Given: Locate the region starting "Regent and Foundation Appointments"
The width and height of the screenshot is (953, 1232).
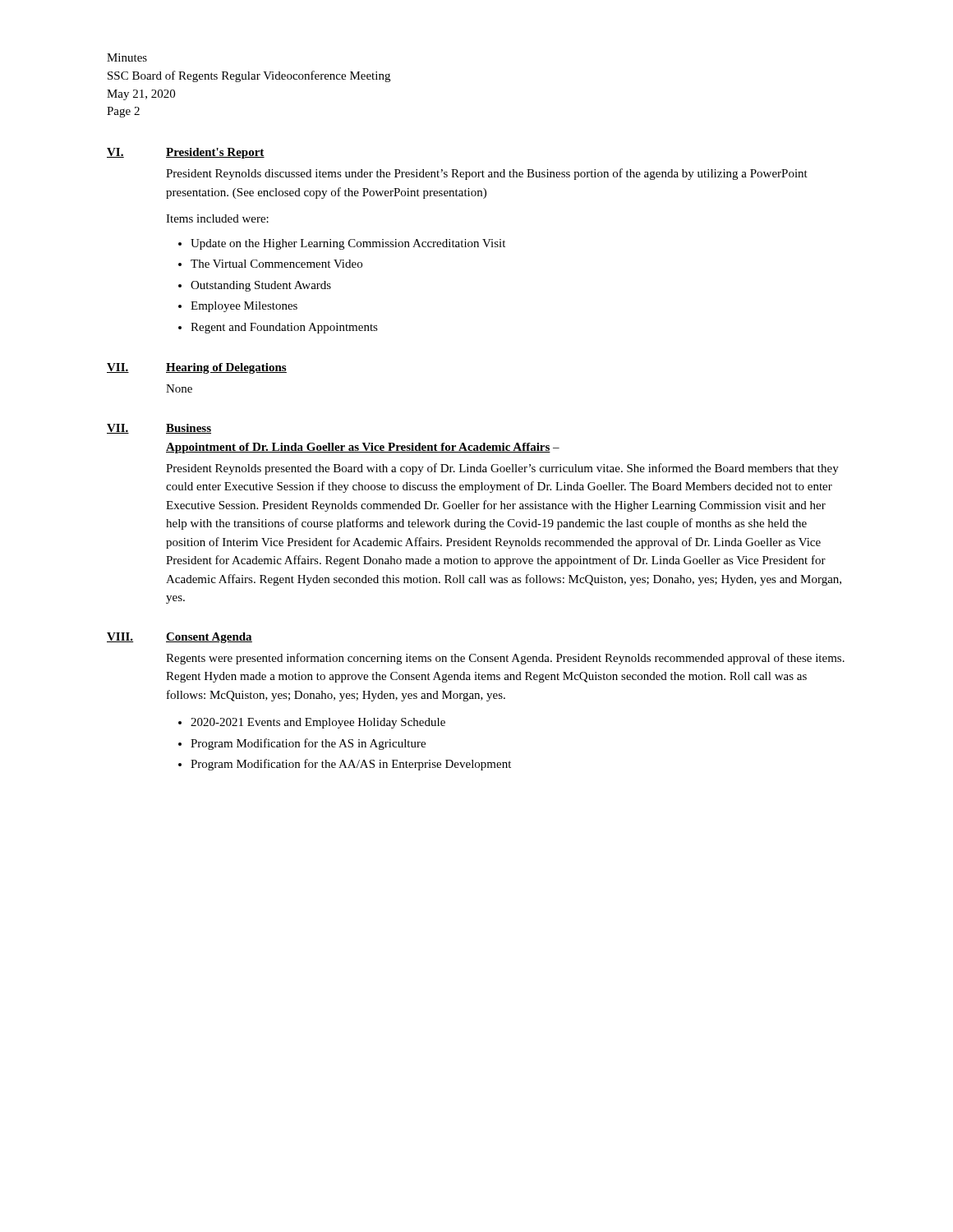Looking at the screenshot, I should point(284,326).
